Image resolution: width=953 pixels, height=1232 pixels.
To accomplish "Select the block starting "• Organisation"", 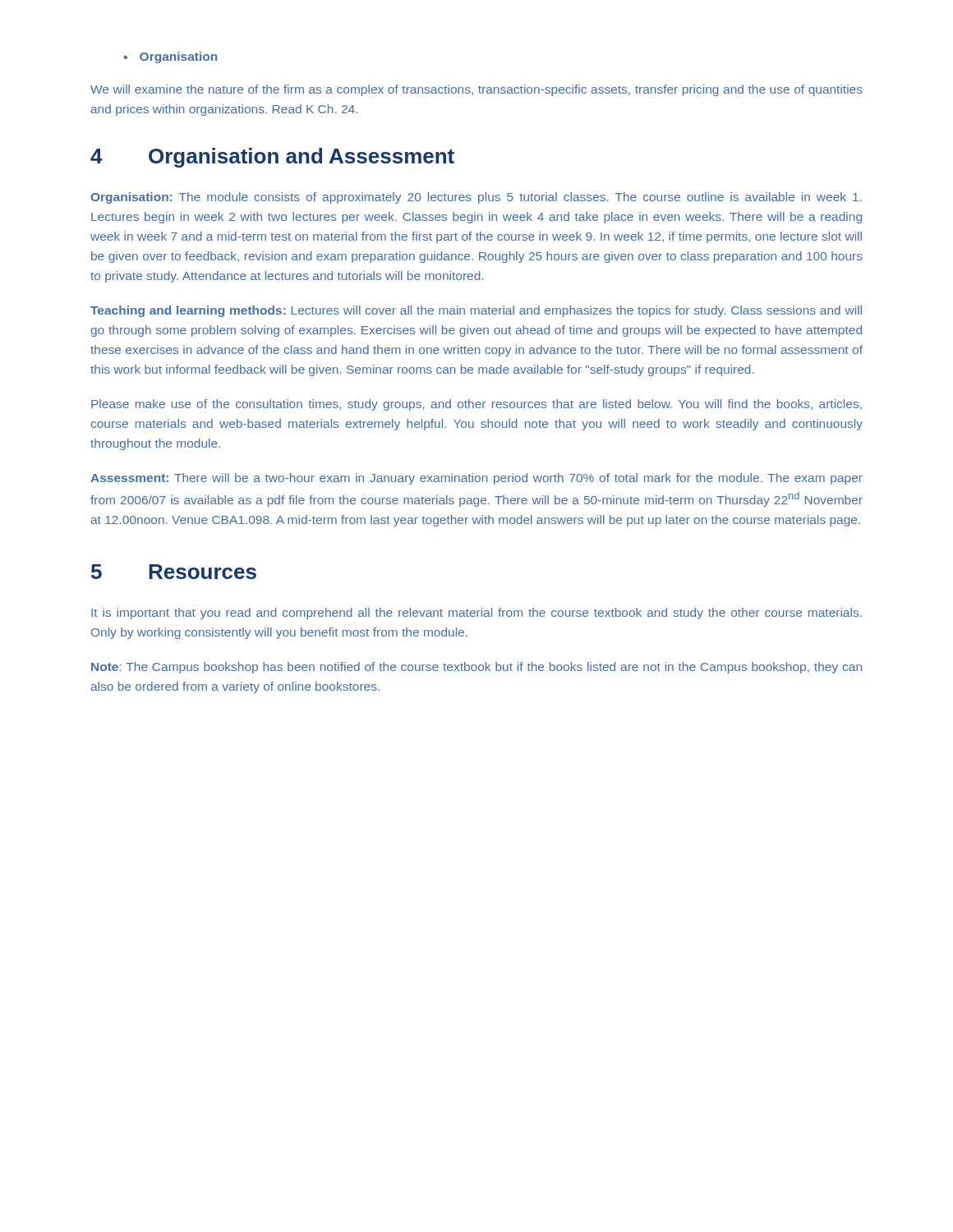I will tap(171, 57).
